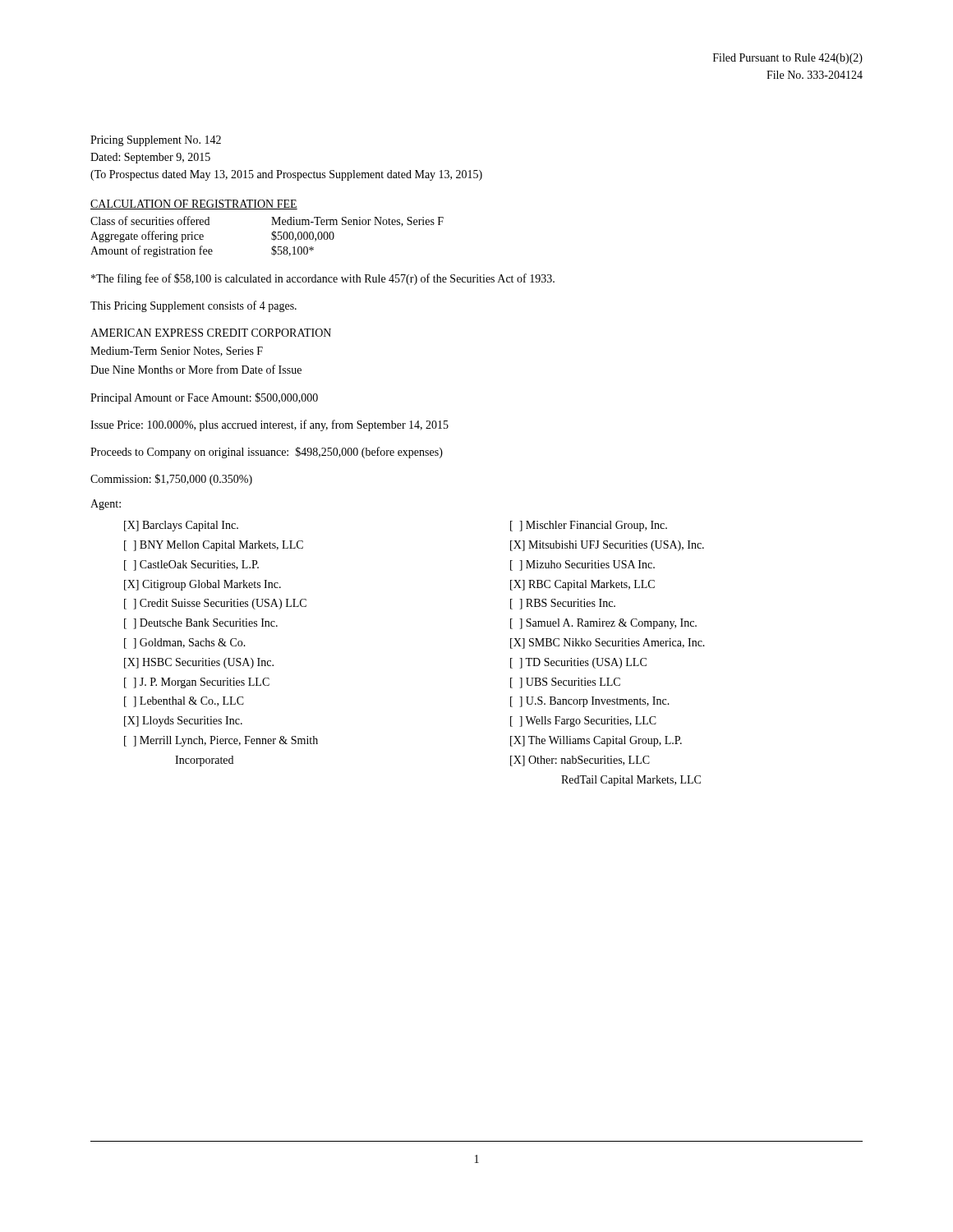Point to the element starting "Pricing Supplement No. 142 Dated: September 9,"

[156, 141]
